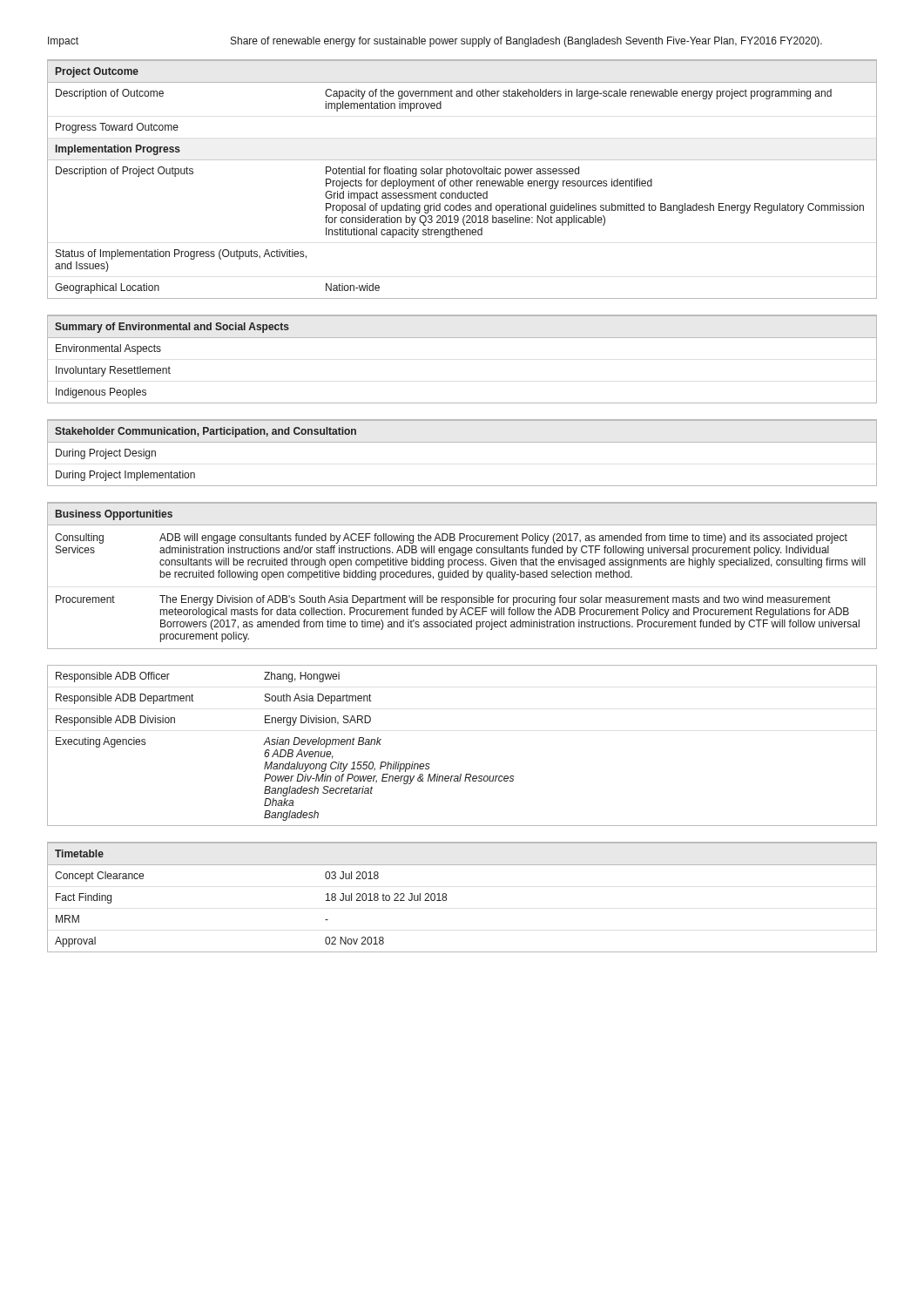Locate the text "Project Outcome"
The width and height of the screenshot is (924, 1307).
(97, 71)
